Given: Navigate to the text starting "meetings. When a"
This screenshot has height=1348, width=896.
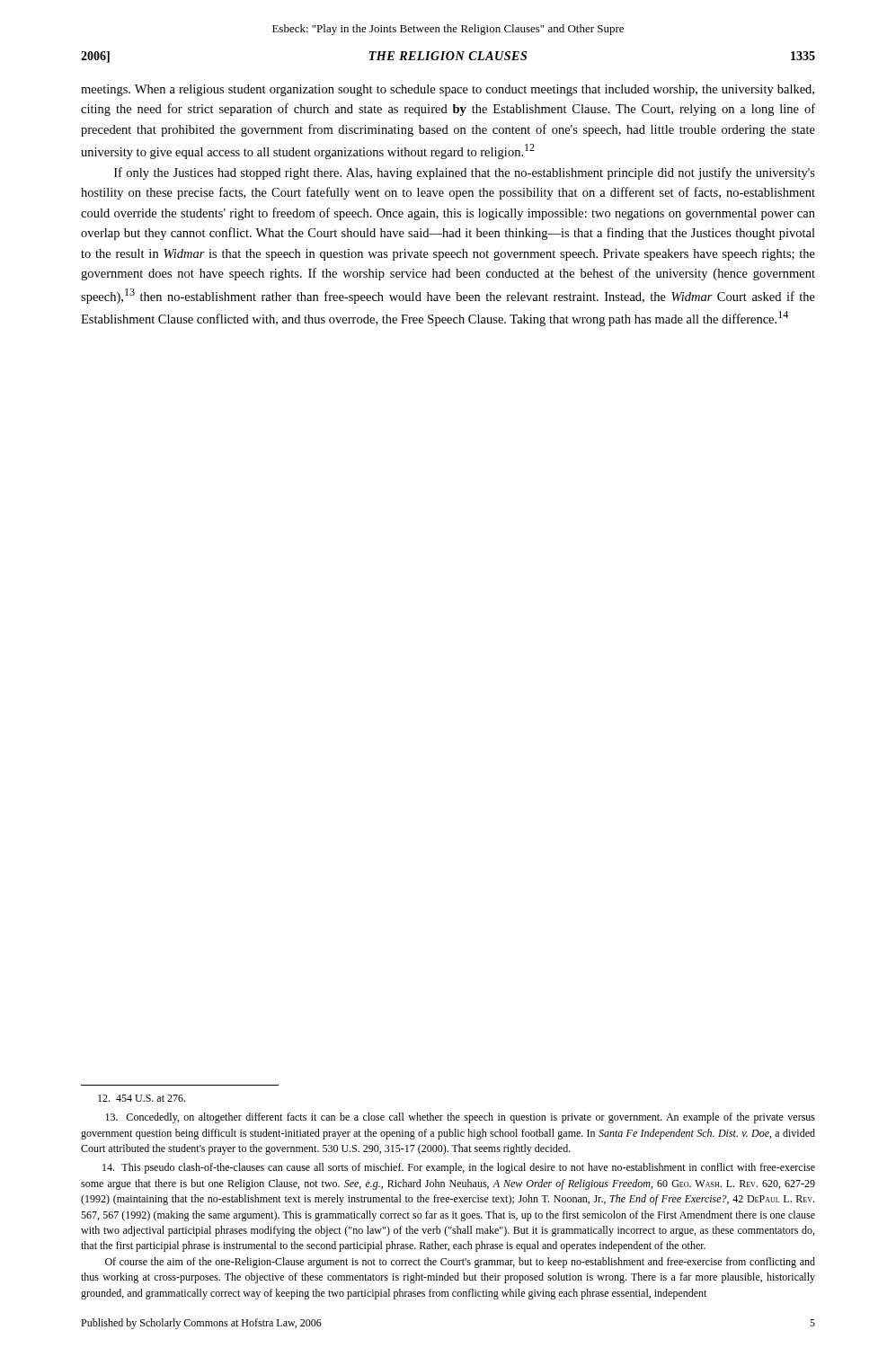Looking at the screenshot, I should [448, 204].
